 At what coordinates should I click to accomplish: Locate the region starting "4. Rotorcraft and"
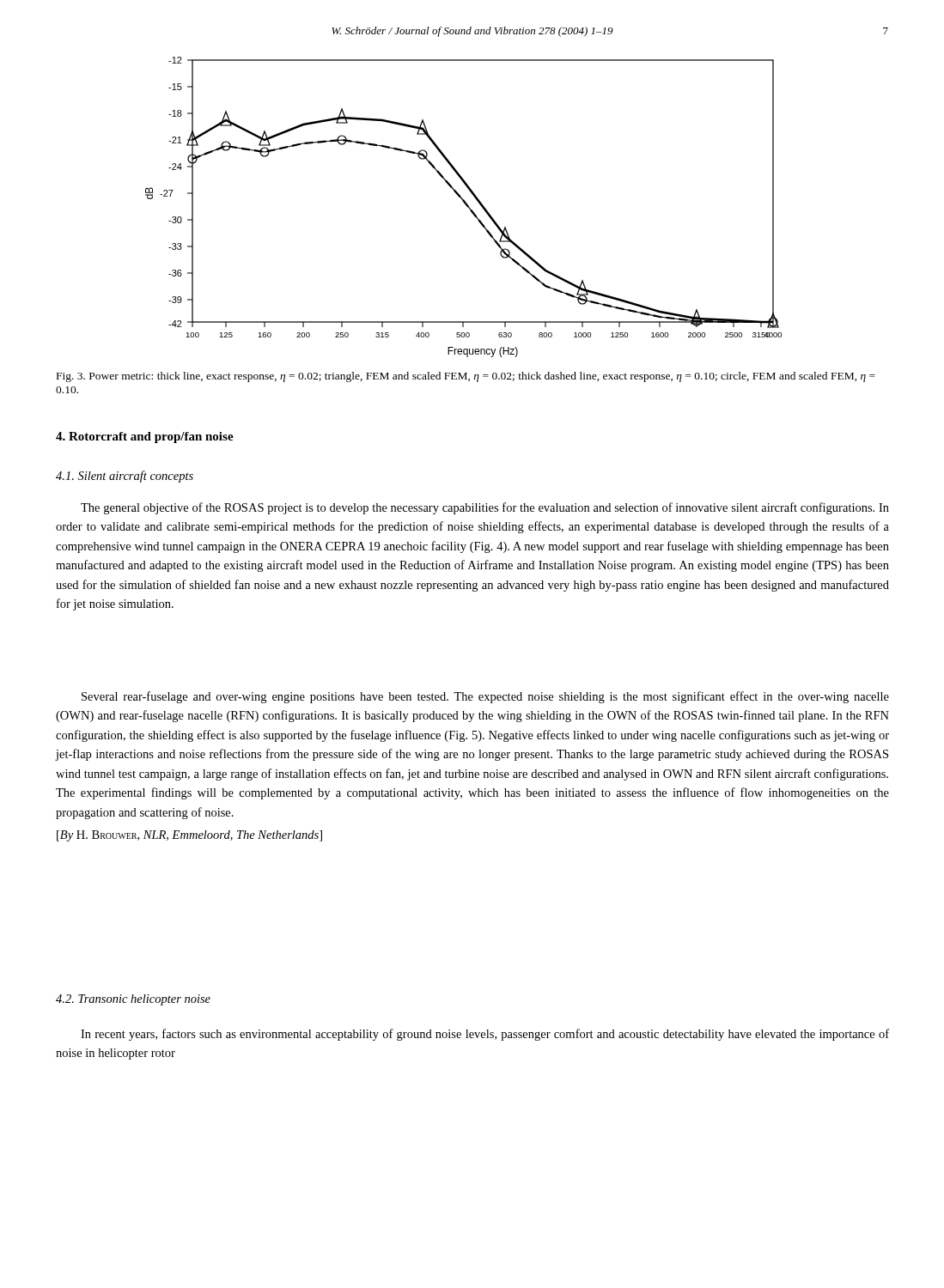click(145, 436)
